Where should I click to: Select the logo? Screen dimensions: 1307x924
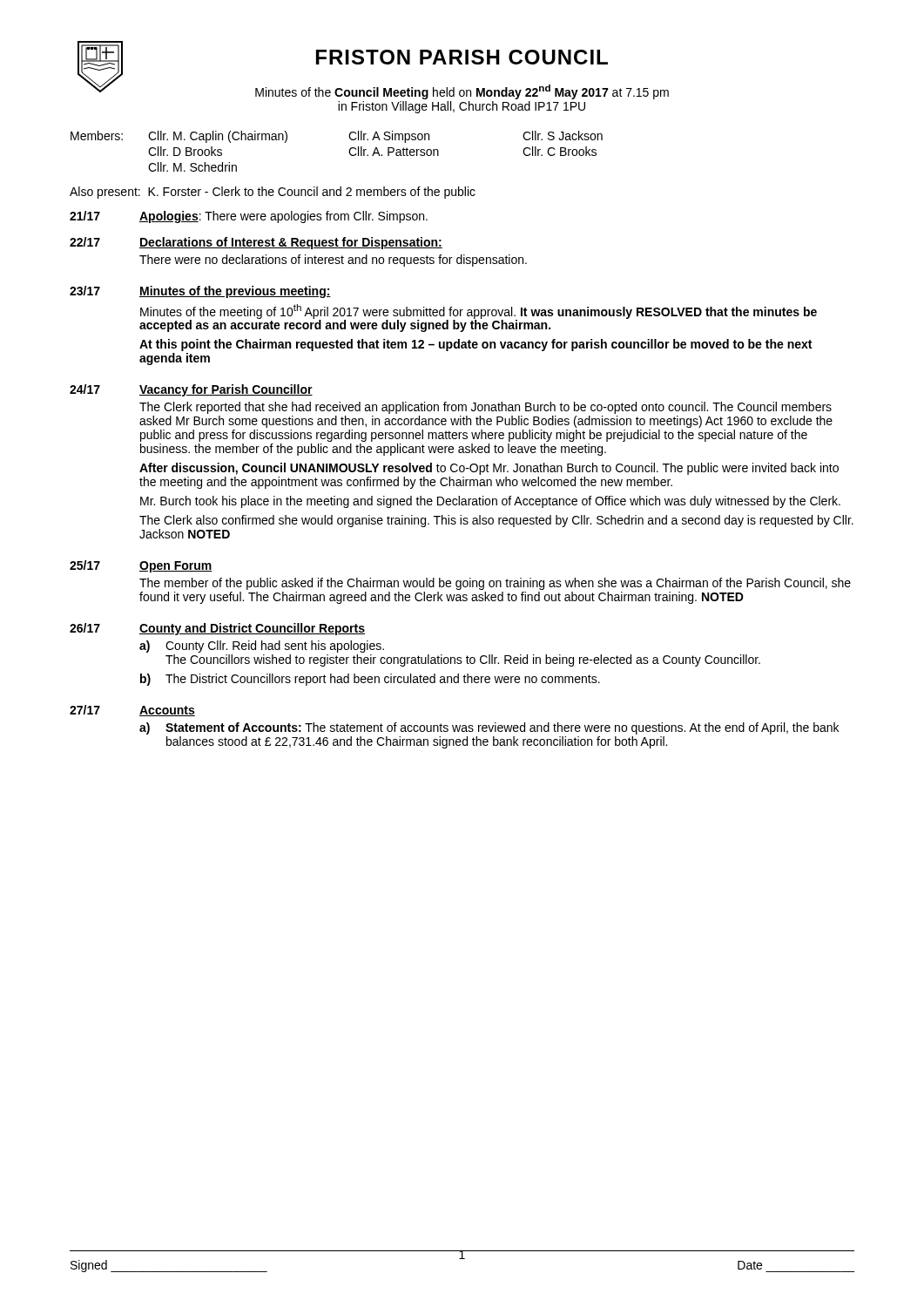click(100, 65)
